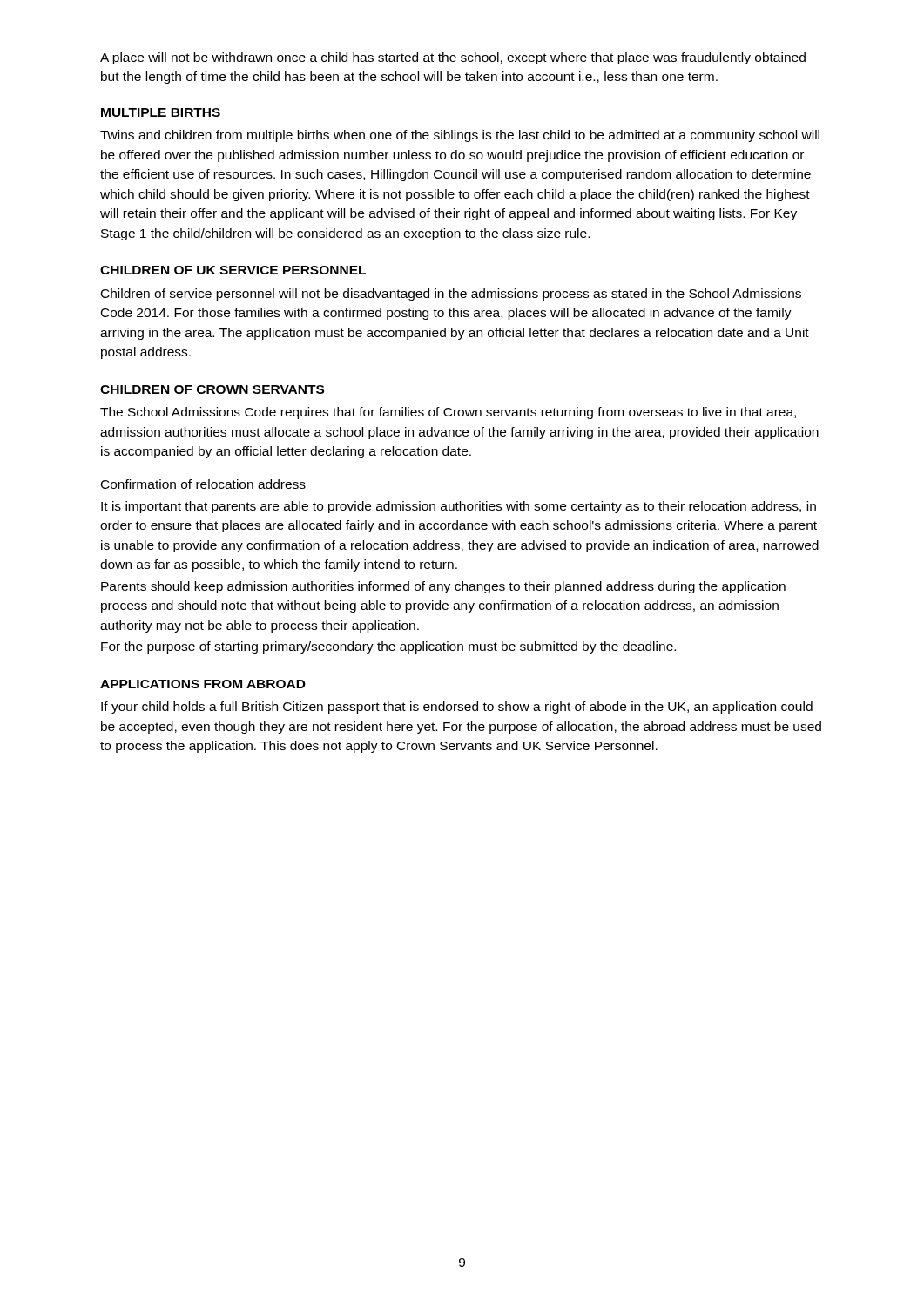Navigate to the text starting "Parents should keep admission"
The height and width of the screenshot is (1307, 924).
pyautogui.click(x=443, y=605)
